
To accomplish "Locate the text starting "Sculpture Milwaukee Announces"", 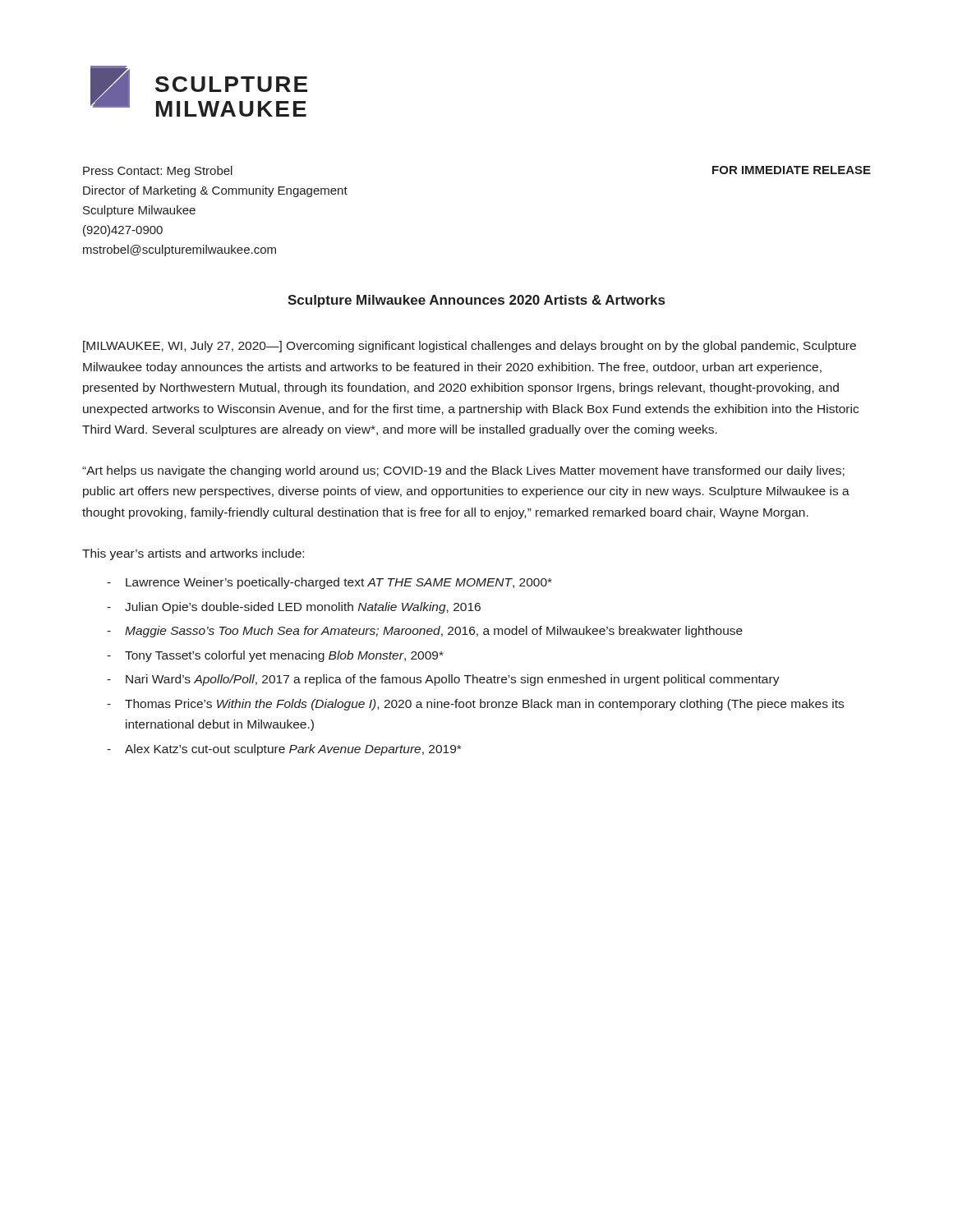I will pos(476,300).
